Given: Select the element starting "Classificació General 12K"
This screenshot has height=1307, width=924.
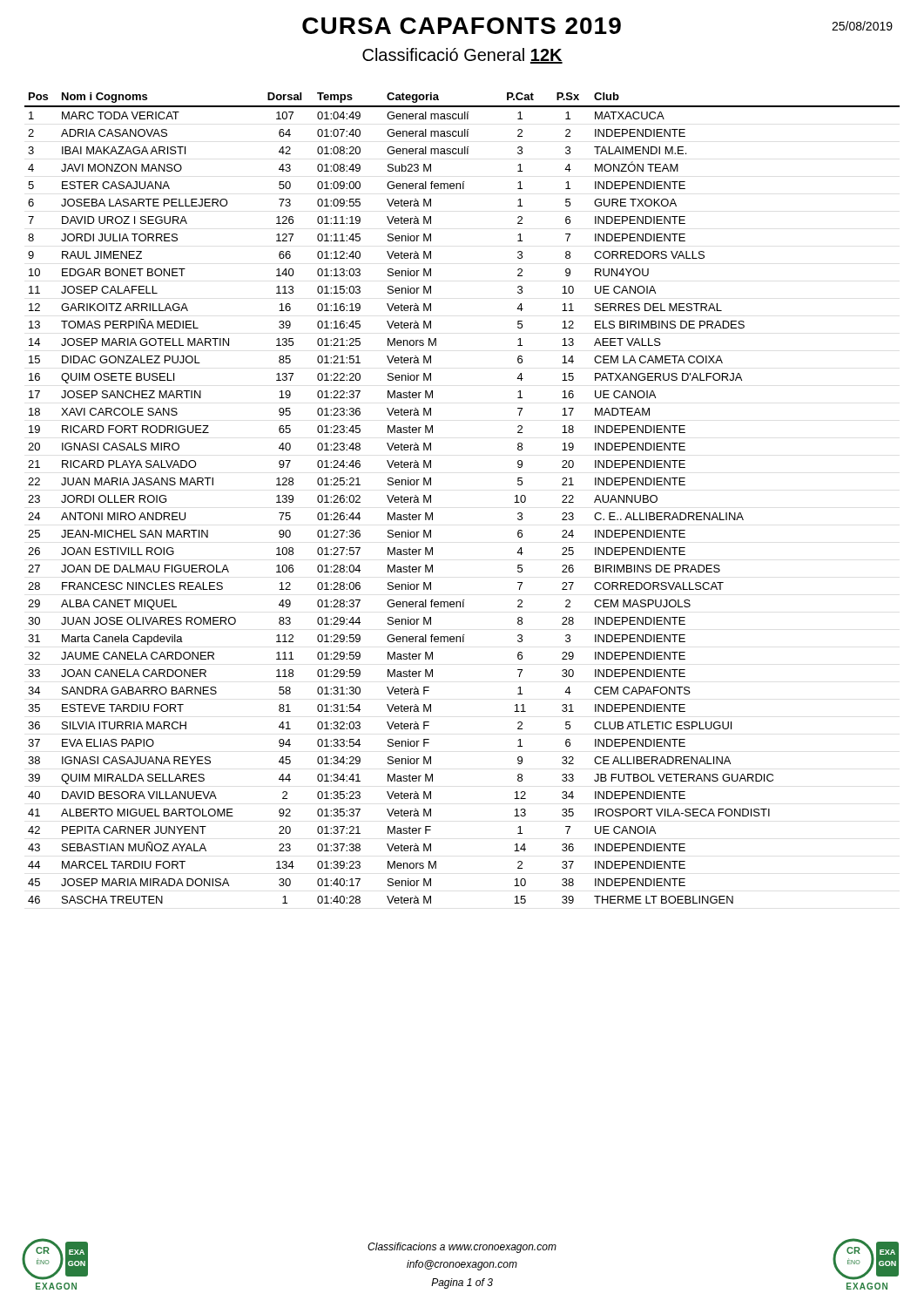Looking at the screenshot, I should point(462,55).
